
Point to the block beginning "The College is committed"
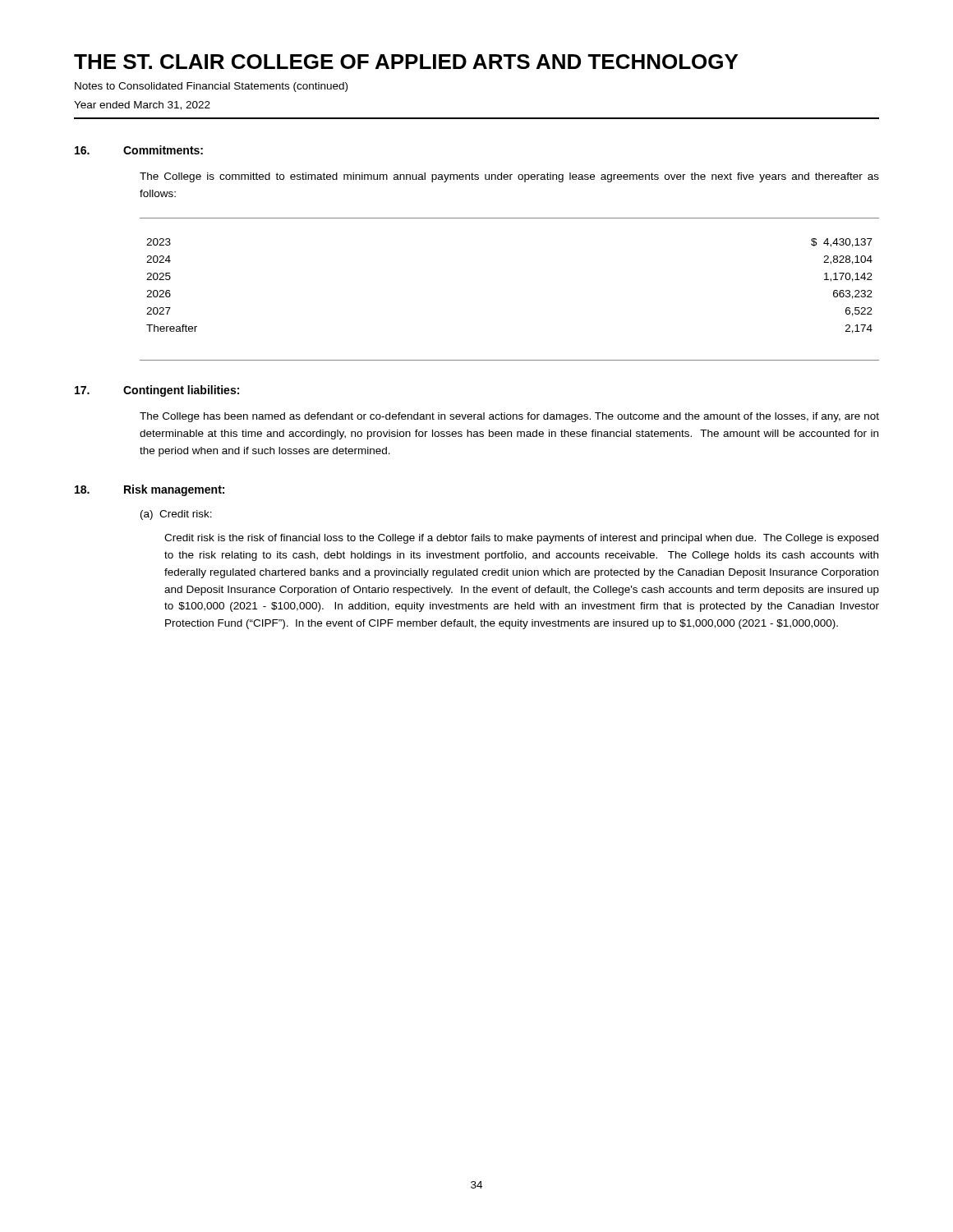[x=509, y=185]
